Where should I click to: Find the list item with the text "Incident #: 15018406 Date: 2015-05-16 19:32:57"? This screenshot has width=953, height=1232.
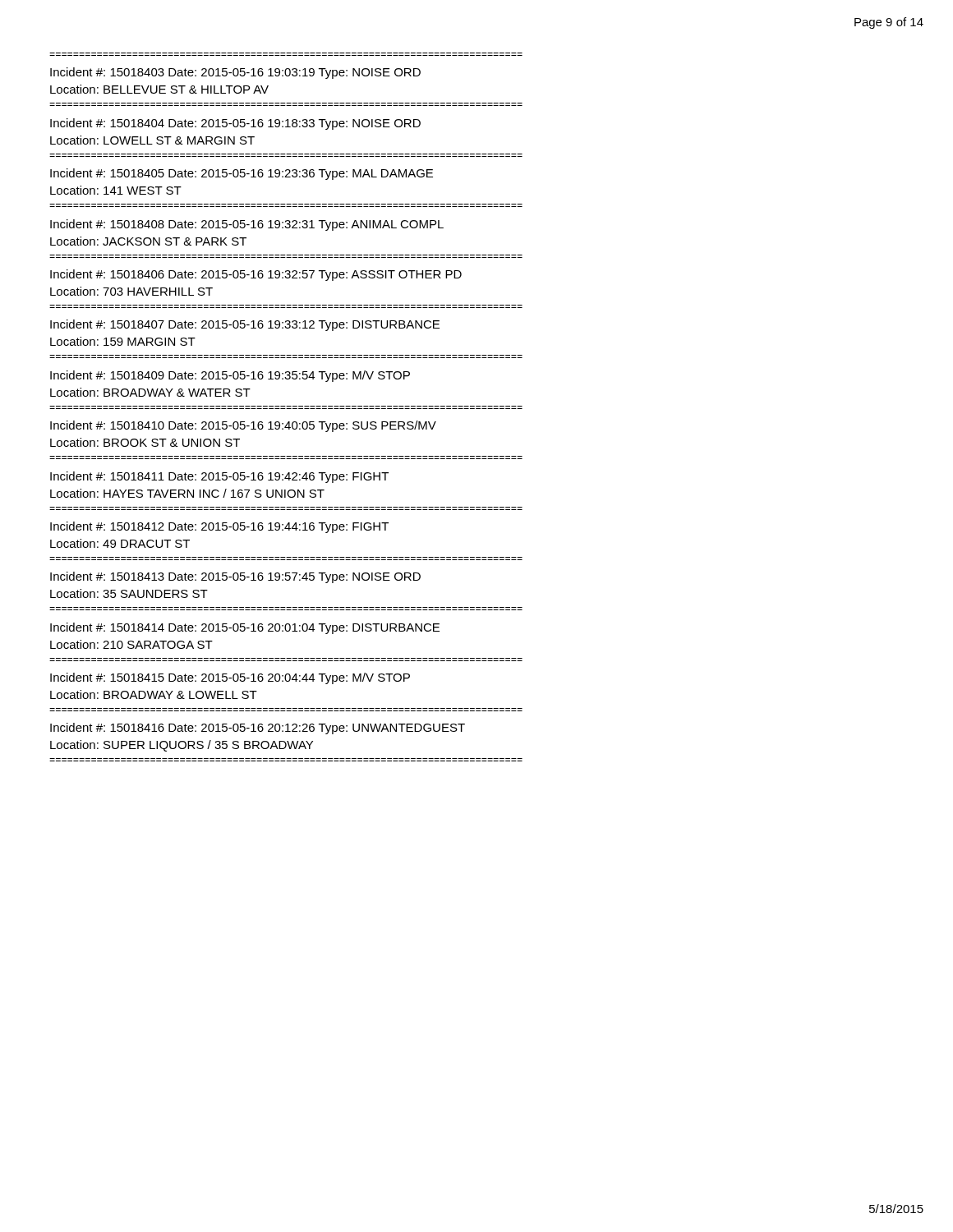tap(256, 282)
